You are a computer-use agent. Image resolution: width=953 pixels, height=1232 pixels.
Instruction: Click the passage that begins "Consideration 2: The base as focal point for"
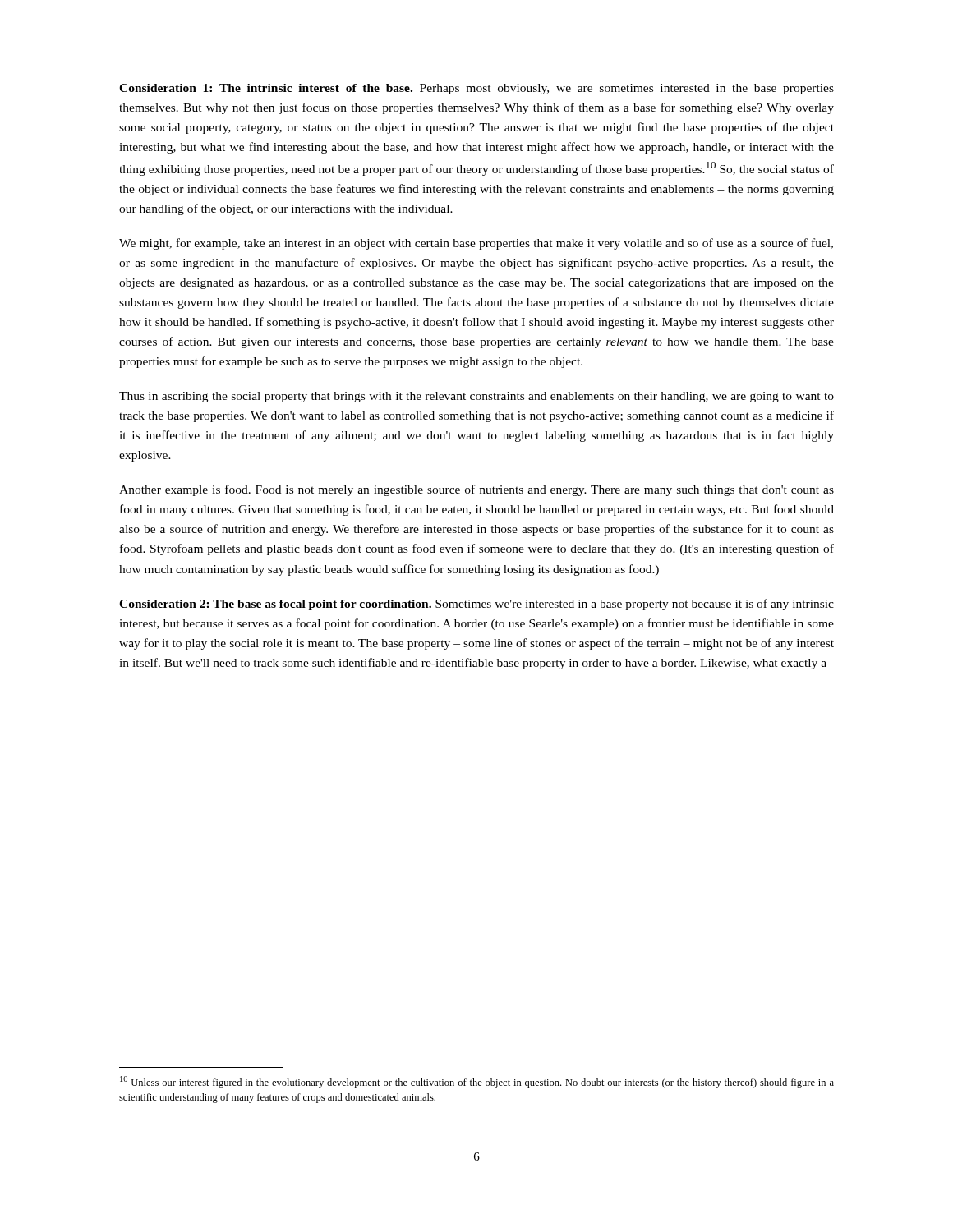click(476, 632)
